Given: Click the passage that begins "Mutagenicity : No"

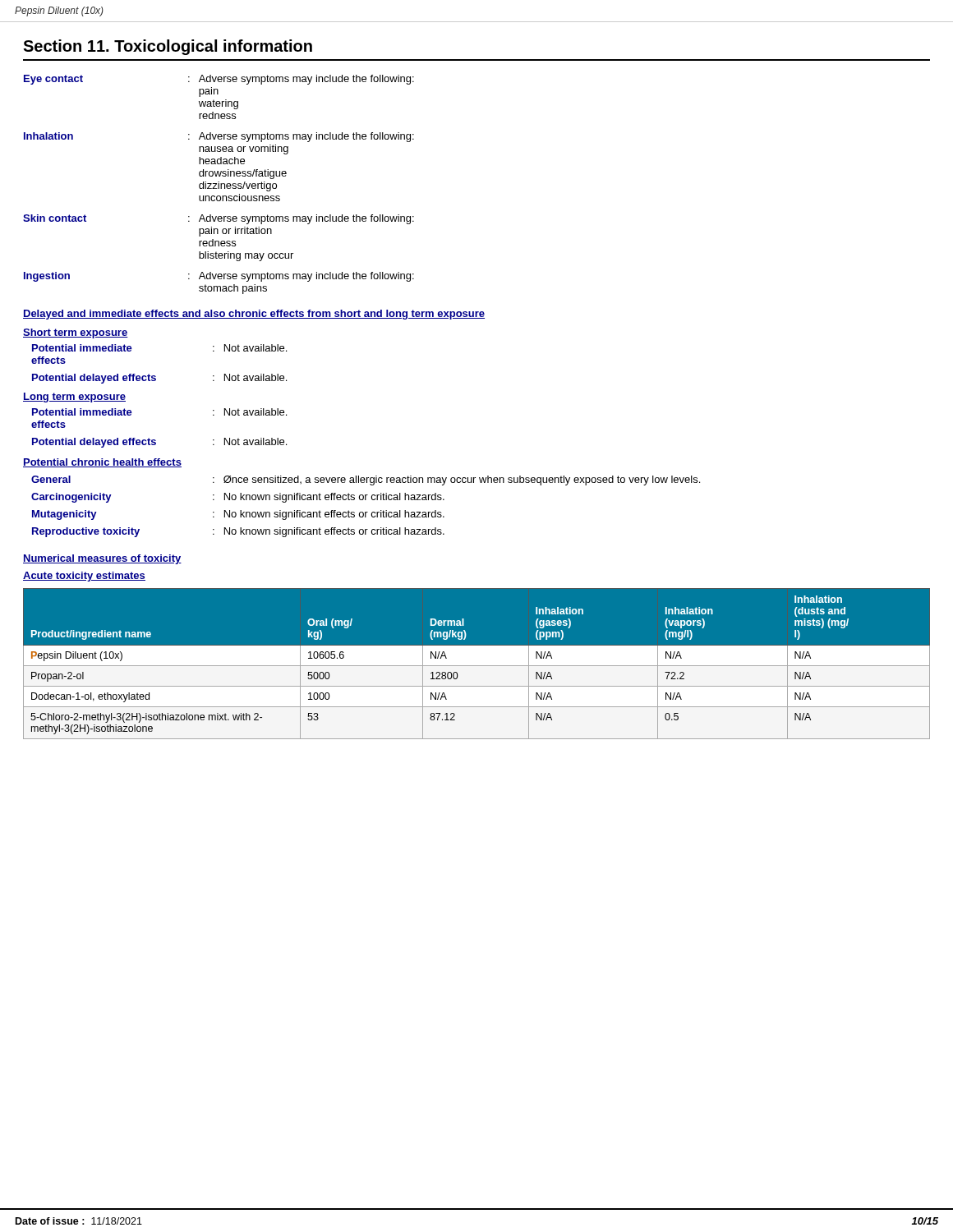Looking at the screenshot, I should tap(238, 515).
